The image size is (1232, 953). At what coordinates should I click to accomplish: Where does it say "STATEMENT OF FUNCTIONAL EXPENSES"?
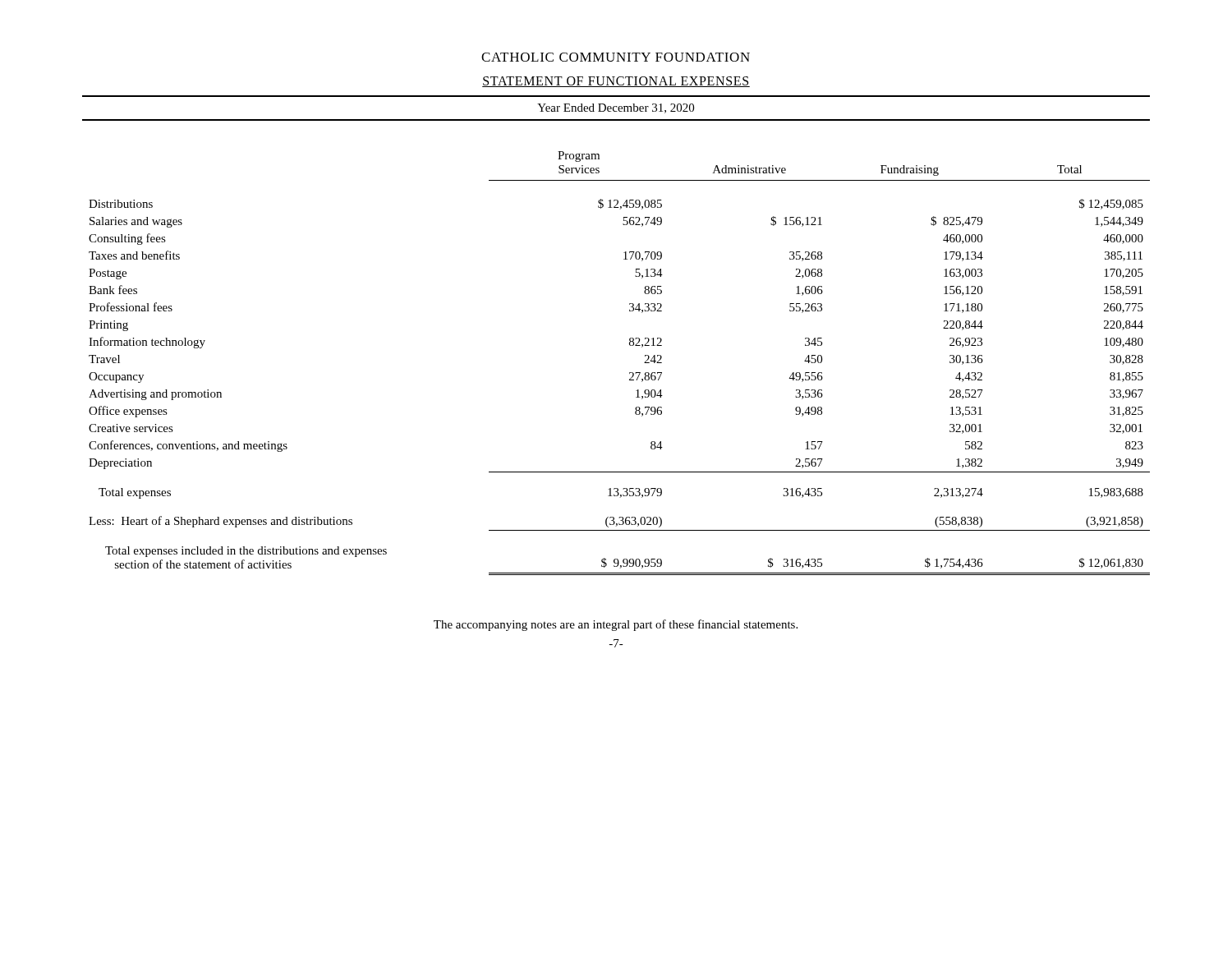click(x=616, y=81)
